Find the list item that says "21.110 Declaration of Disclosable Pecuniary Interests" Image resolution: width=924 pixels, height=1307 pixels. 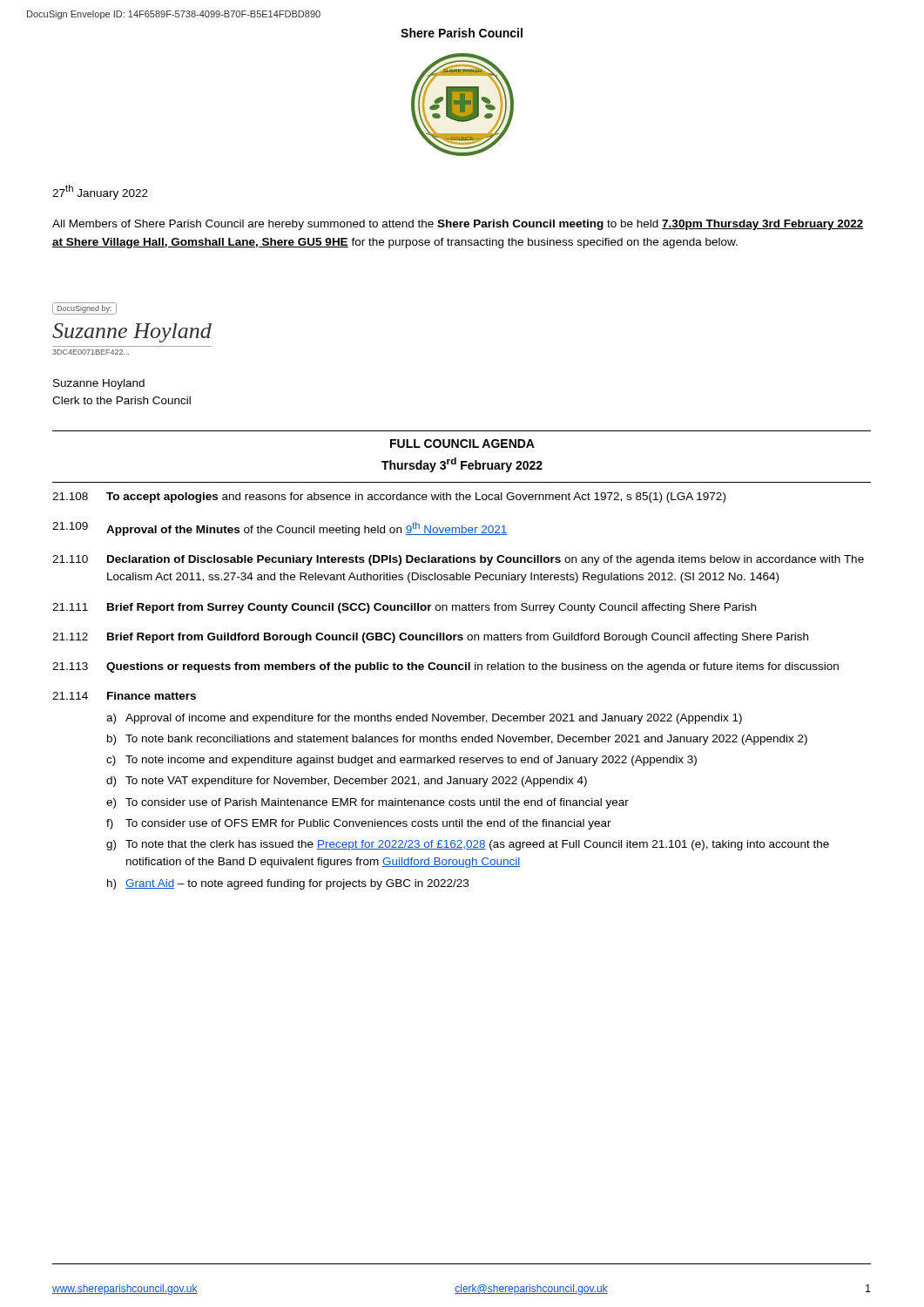pyautogui.click(x=462, y=568)
